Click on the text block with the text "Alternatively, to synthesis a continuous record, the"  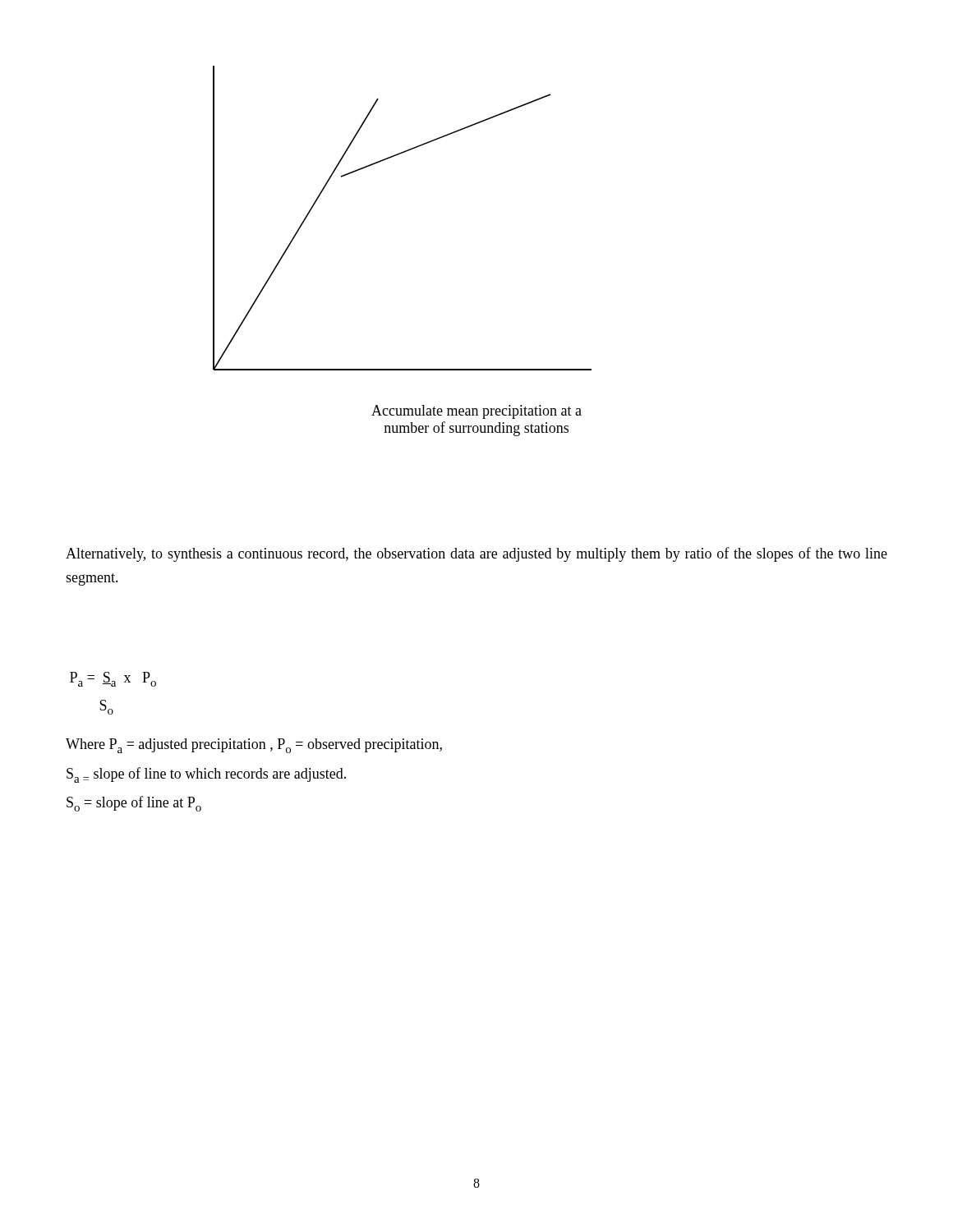click(476, 565)
